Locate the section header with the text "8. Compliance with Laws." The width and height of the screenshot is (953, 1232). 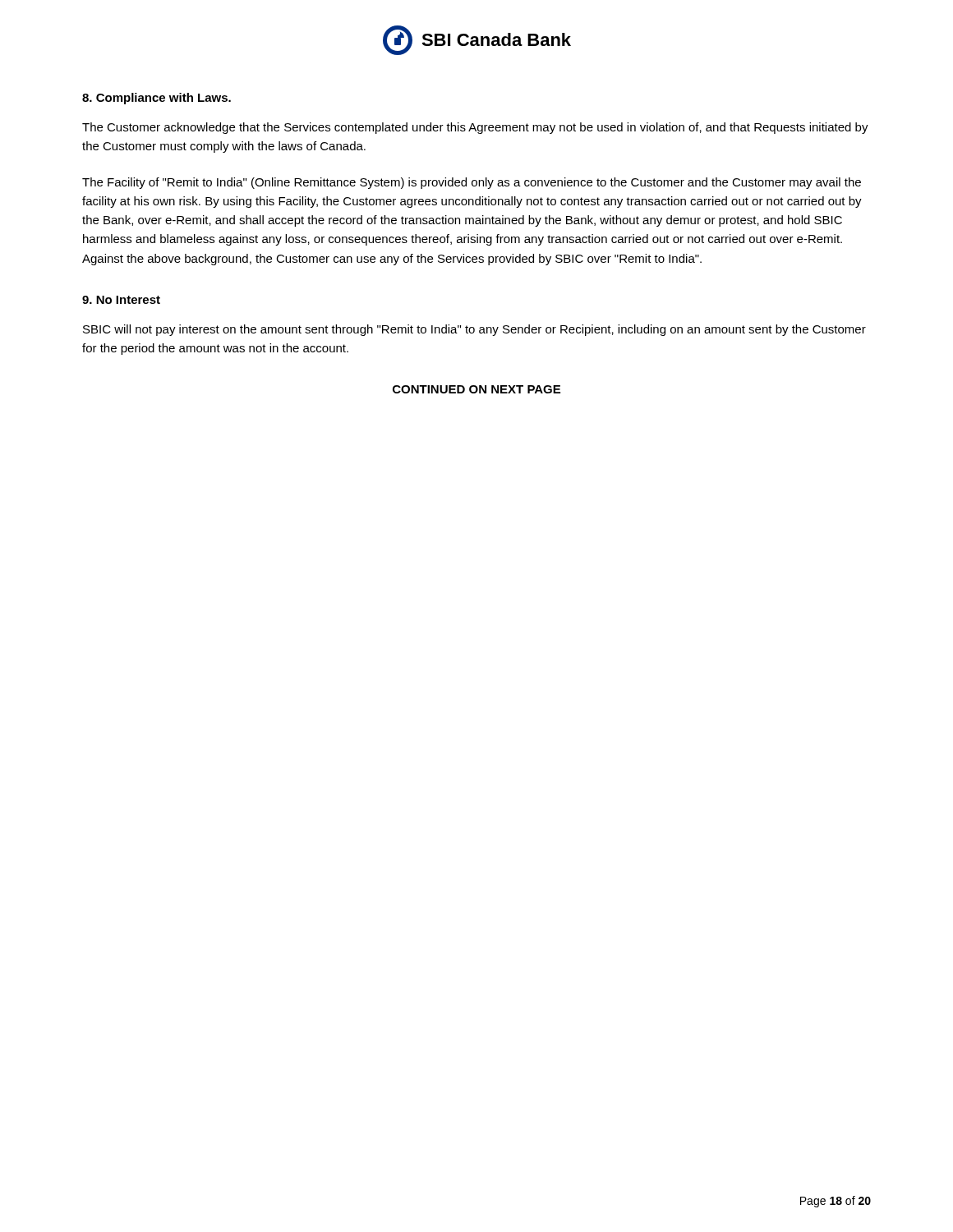157,97
